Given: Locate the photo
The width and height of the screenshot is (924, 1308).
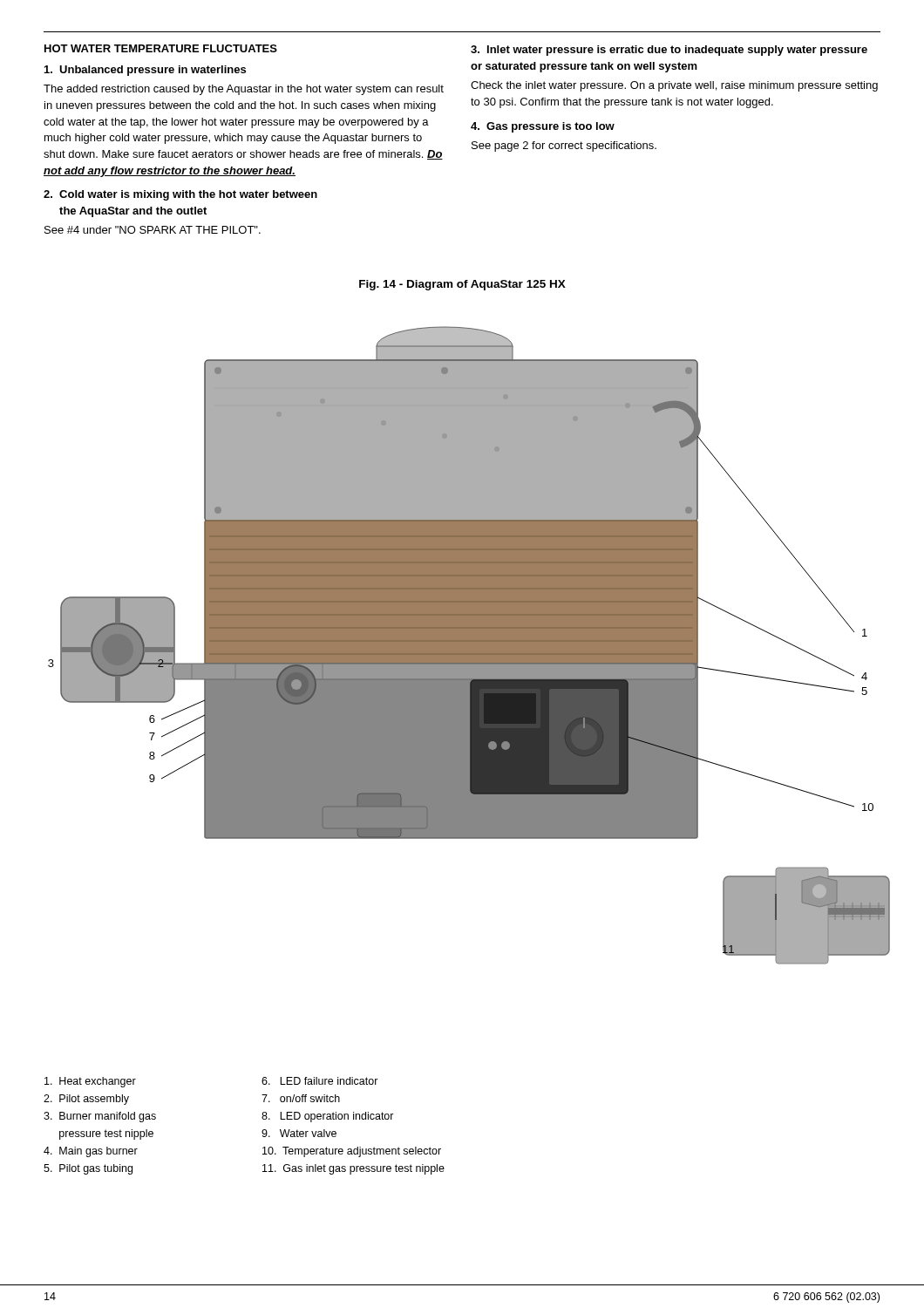Looking at the screenshot, I should tap(462, 680).
